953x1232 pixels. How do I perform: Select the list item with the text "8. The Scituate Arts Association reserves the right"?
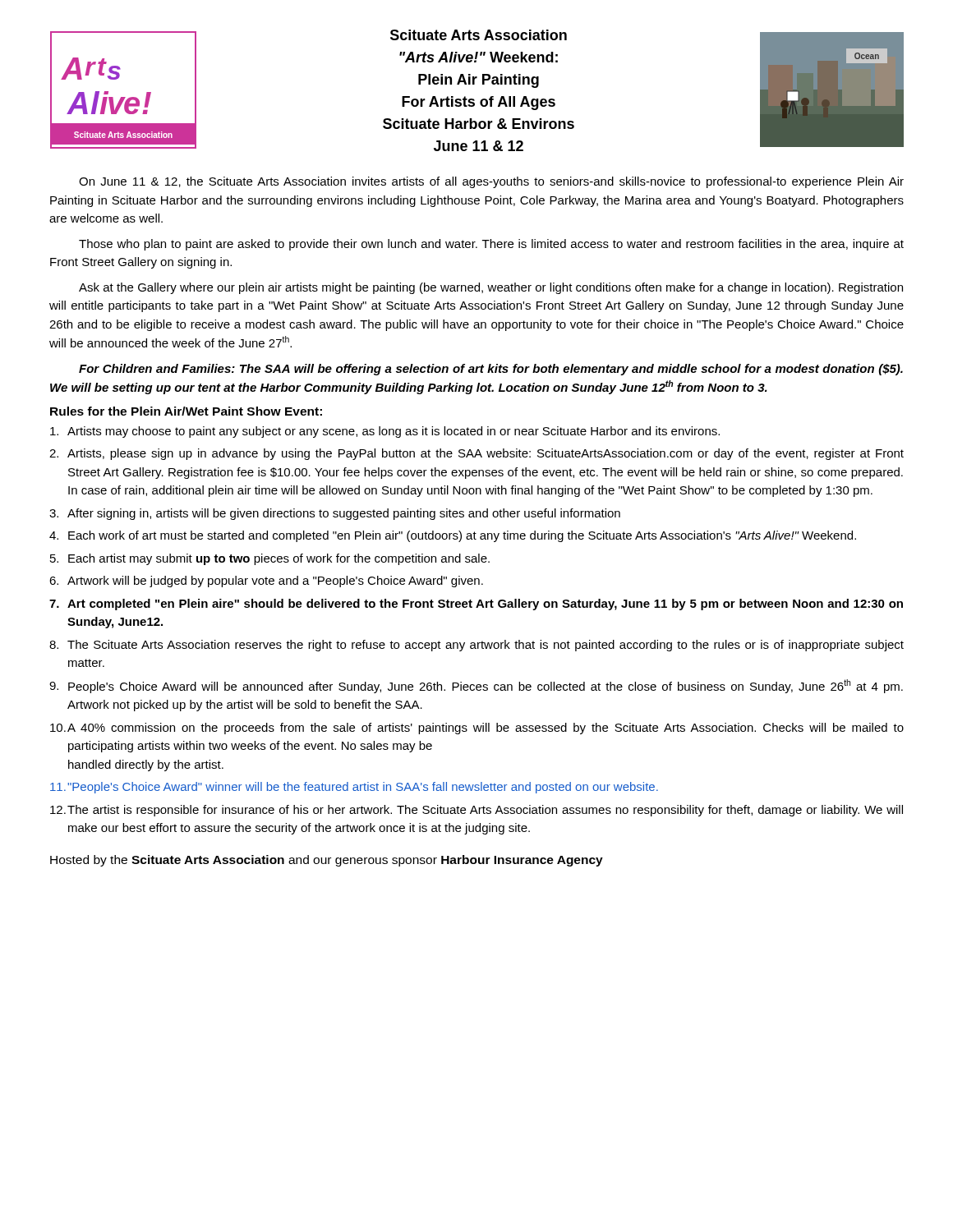476,654
